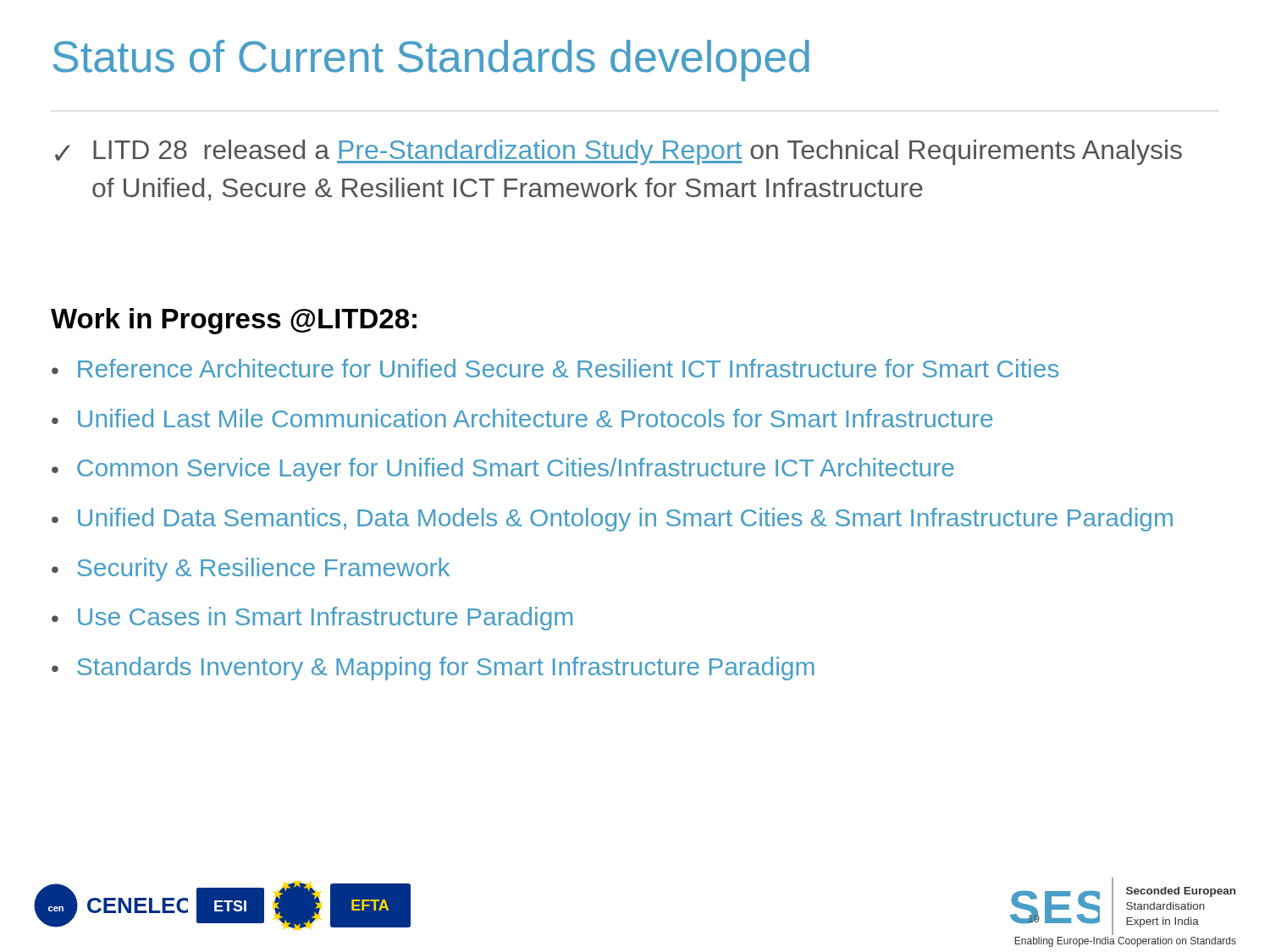Select the passage starting "• Security & Resilience Framework"
The image size is (1270, 952).
(x=250, y=568)
